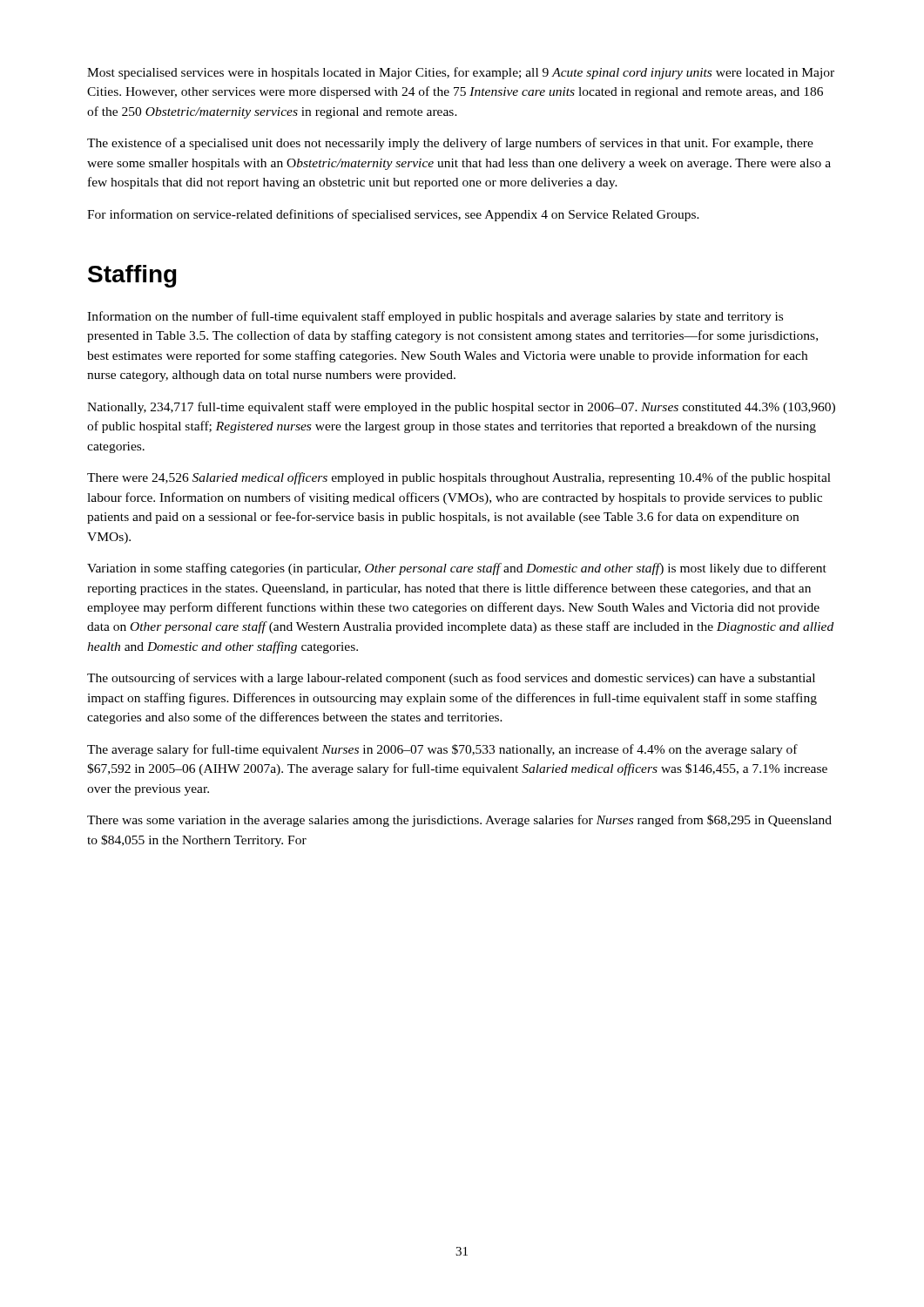Click the section header
The height and width of the screenshot is (1307, 924).
click(133, 274)
